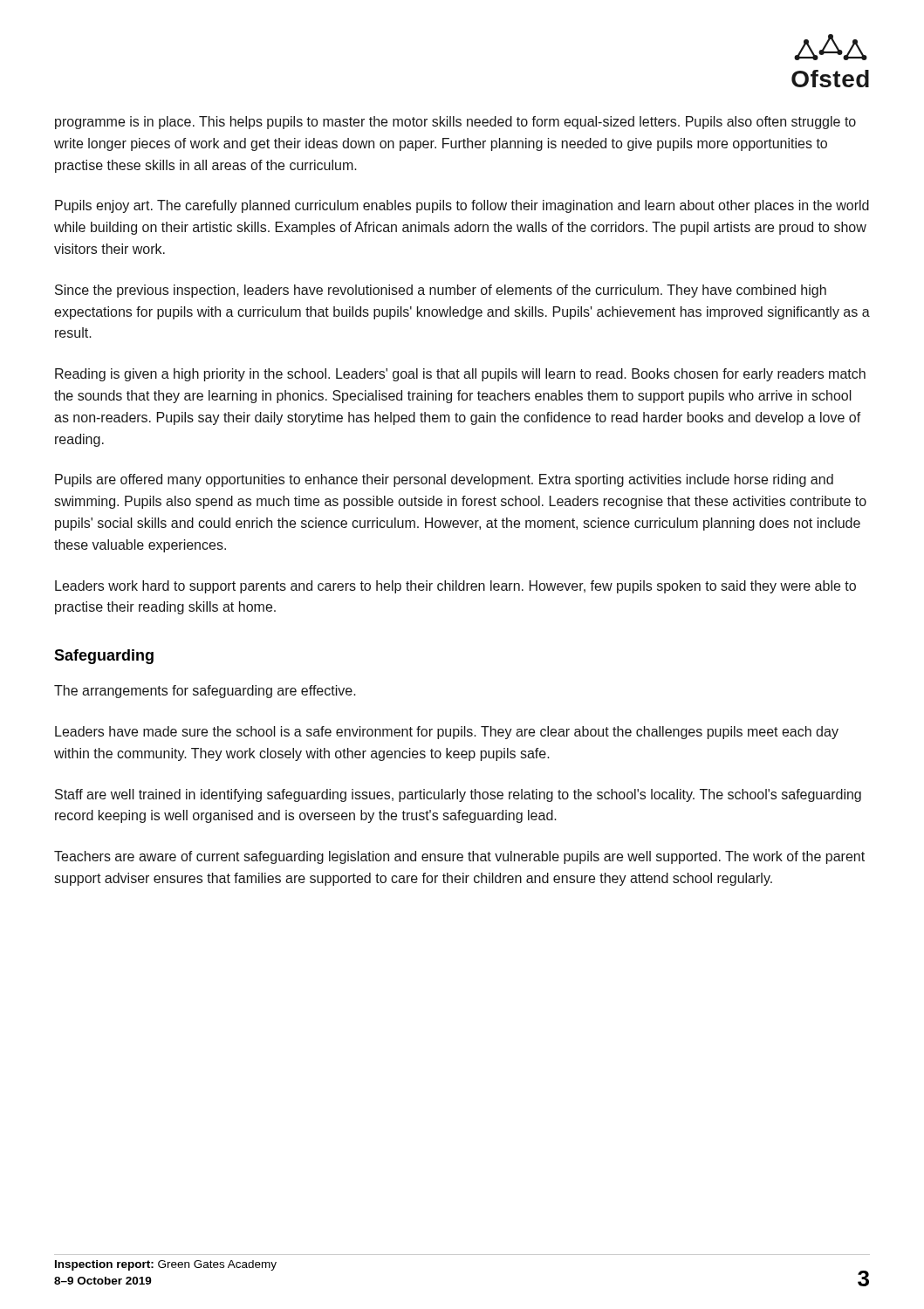Select a section header

(x=104, y=655)
